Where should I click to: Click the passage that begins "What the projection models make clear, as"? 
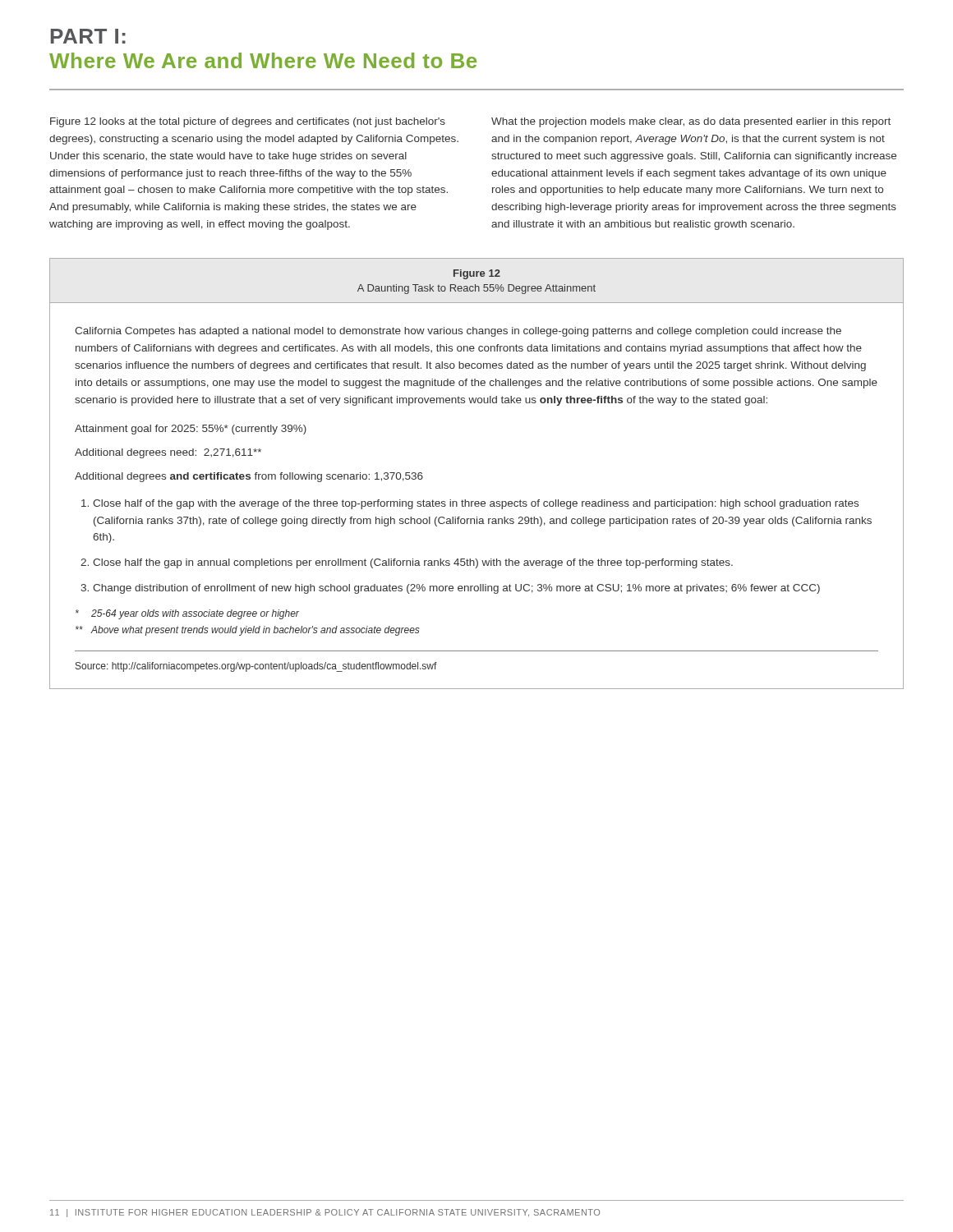tap(694, 173)
